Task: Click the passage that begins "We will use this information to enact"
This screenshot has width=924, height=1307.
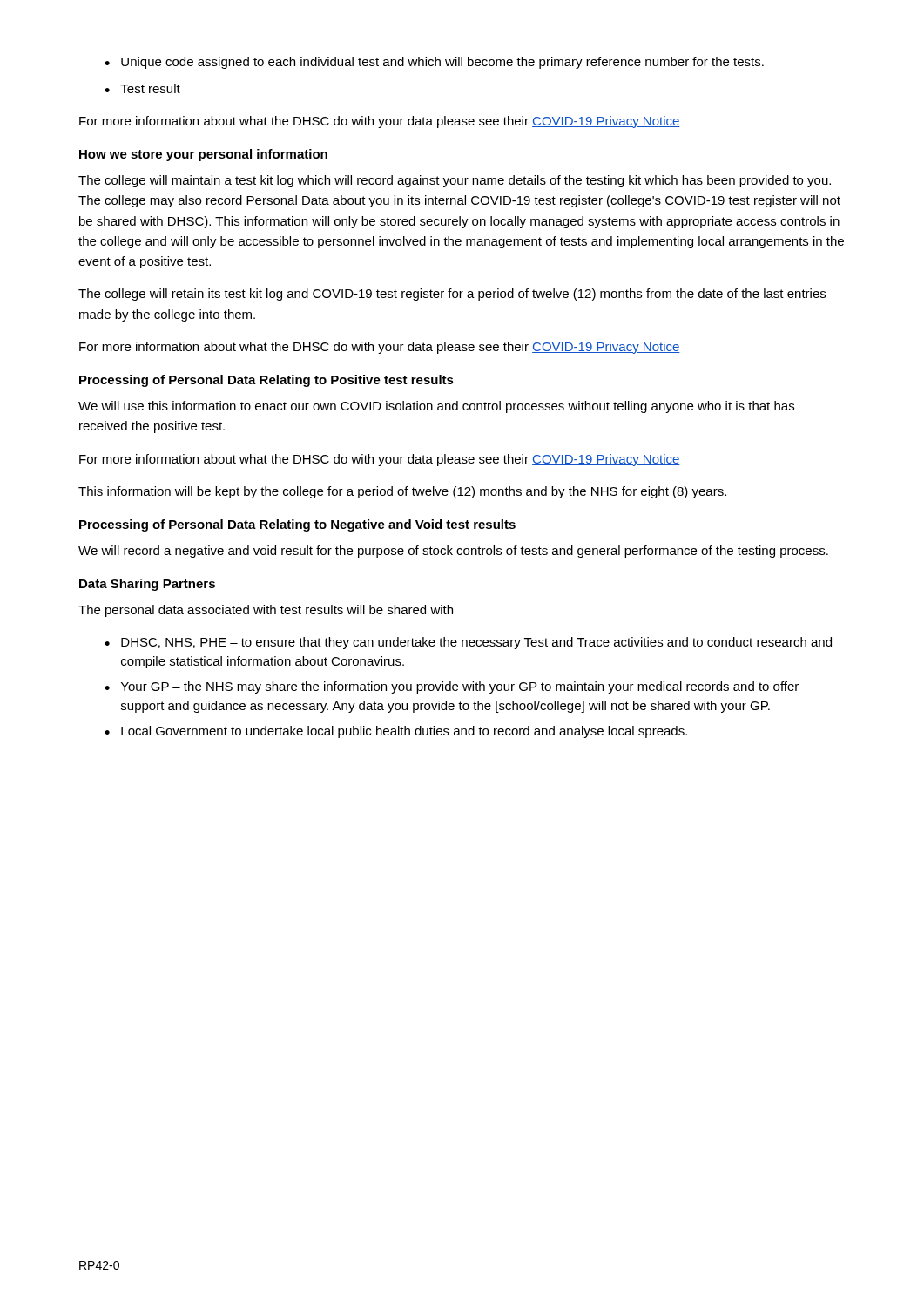Action: coord(437,416)
